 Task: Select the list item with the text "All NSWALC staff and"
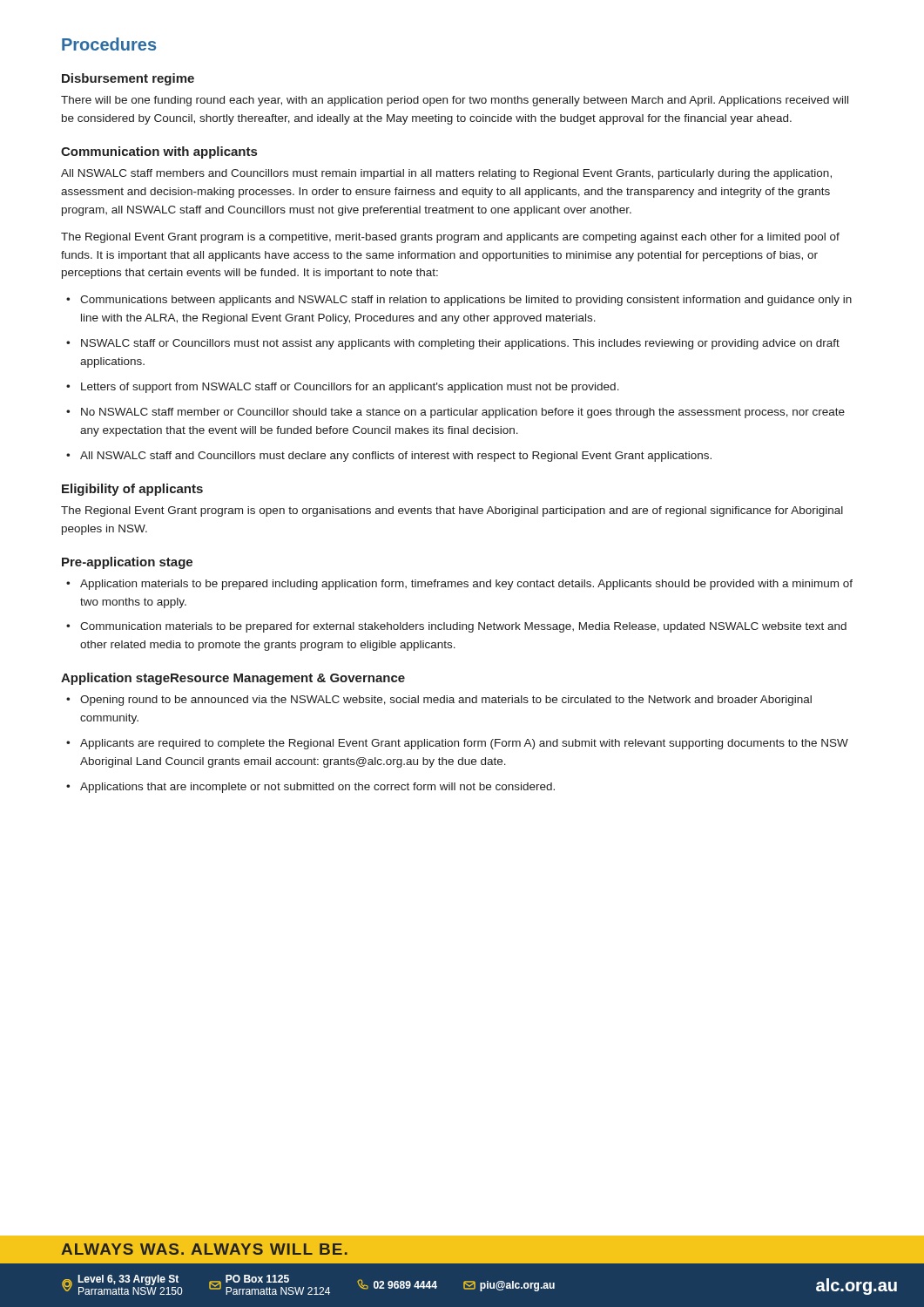[x=462, y=456]
